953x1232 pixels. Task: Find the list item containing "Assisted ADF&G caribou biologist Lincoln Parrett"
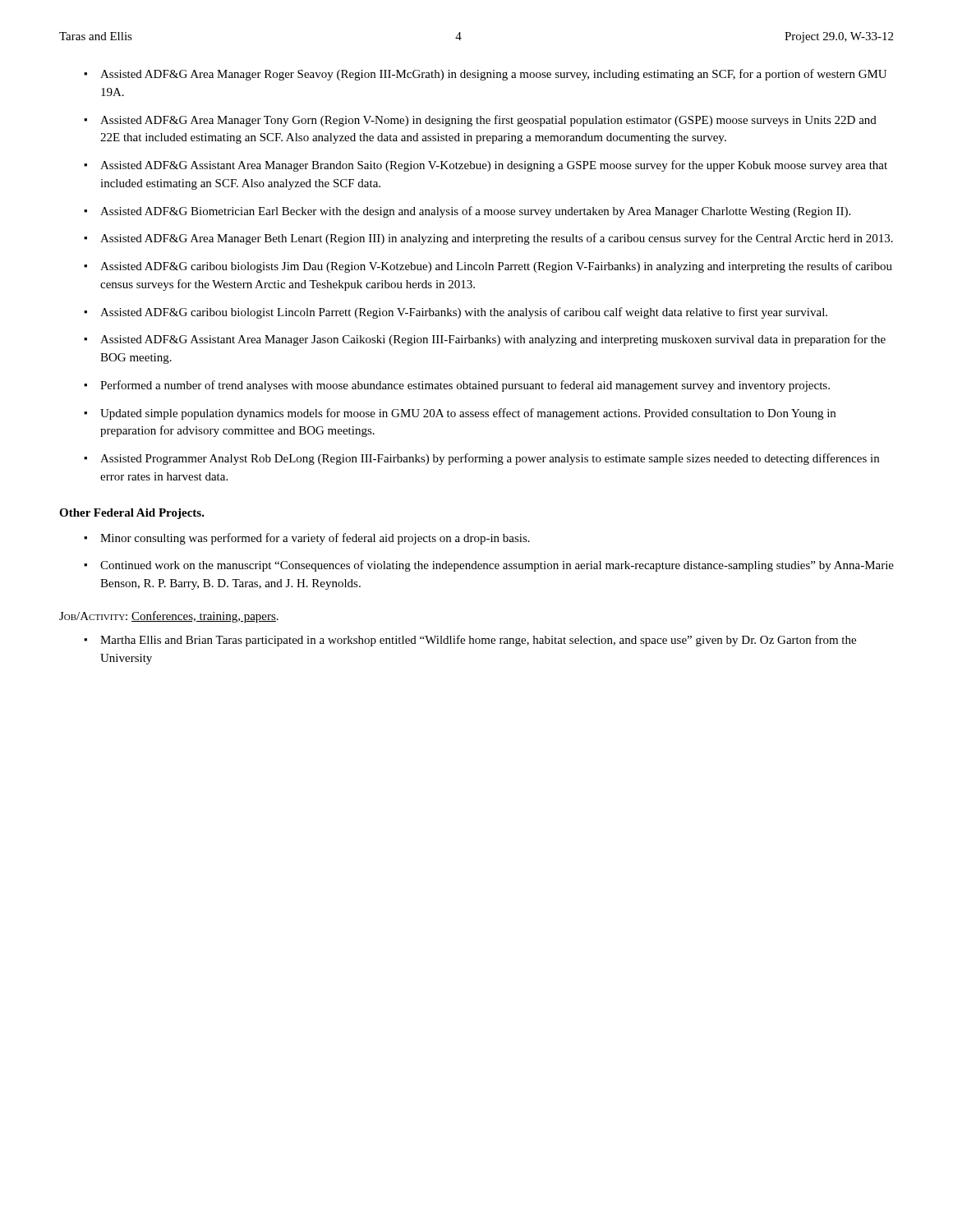(464, 312)
